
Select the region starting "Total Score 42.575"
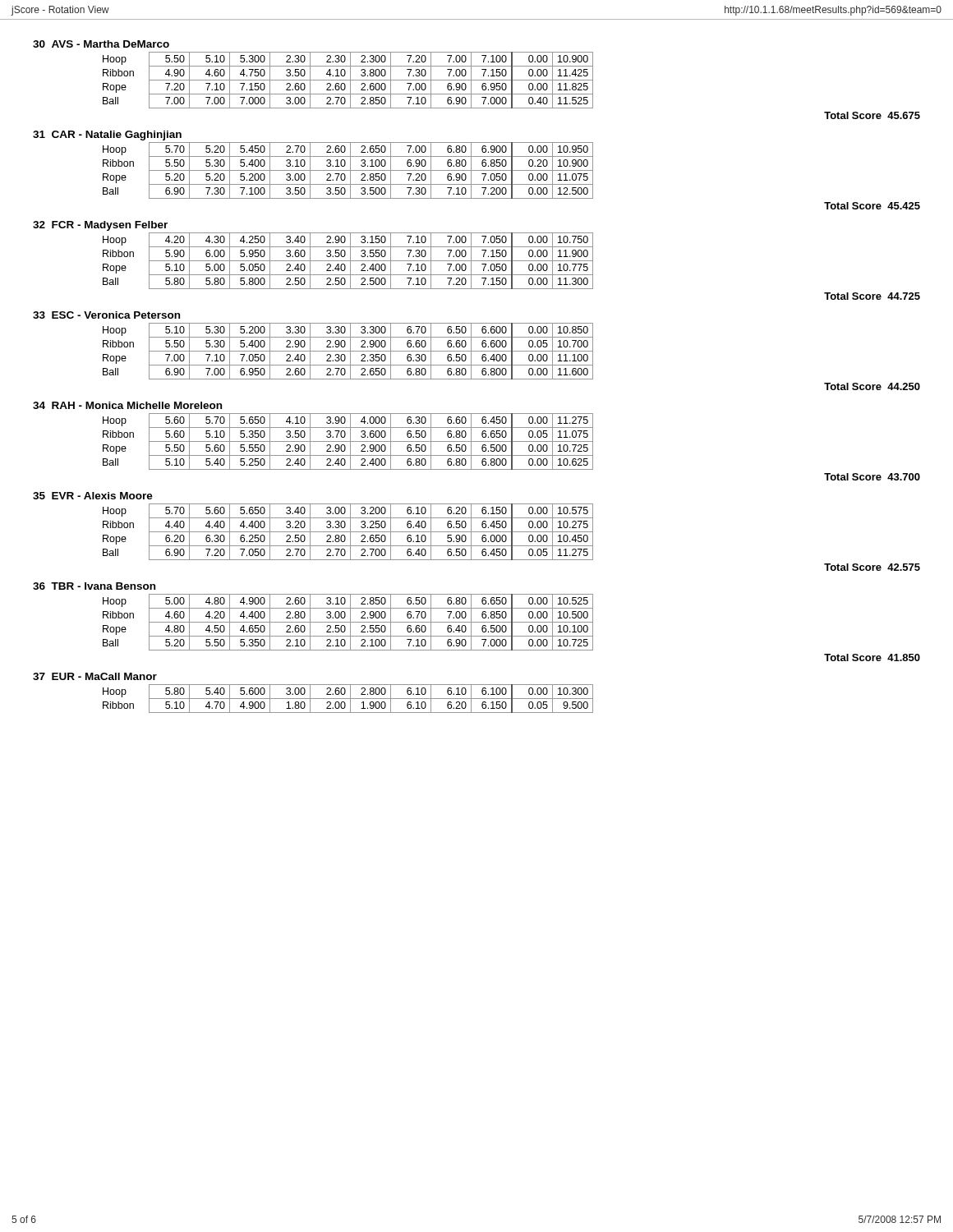pos(872,567)
